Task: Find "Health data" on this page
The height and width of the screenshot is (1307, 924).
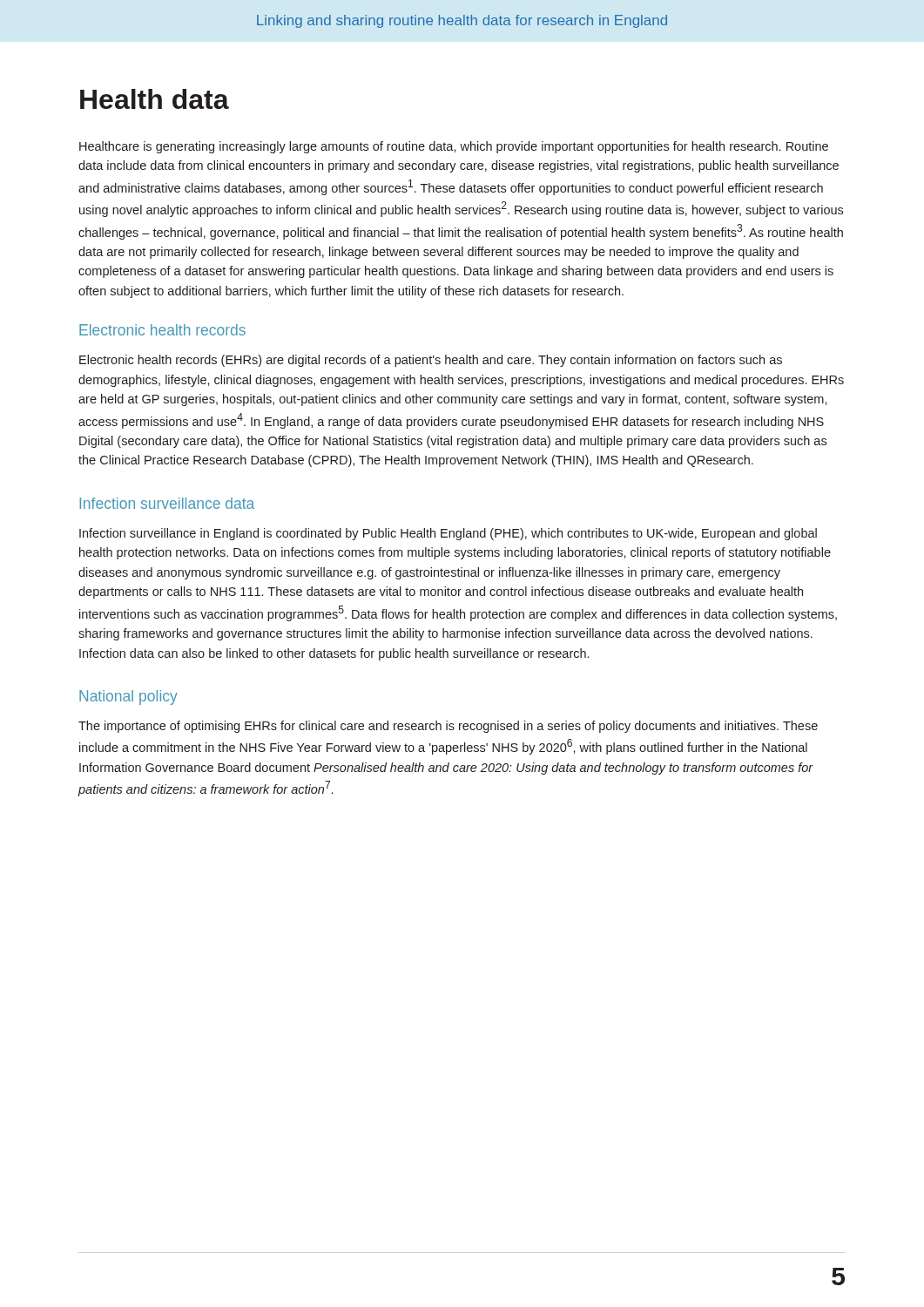Action: click(x=155, y=99)
